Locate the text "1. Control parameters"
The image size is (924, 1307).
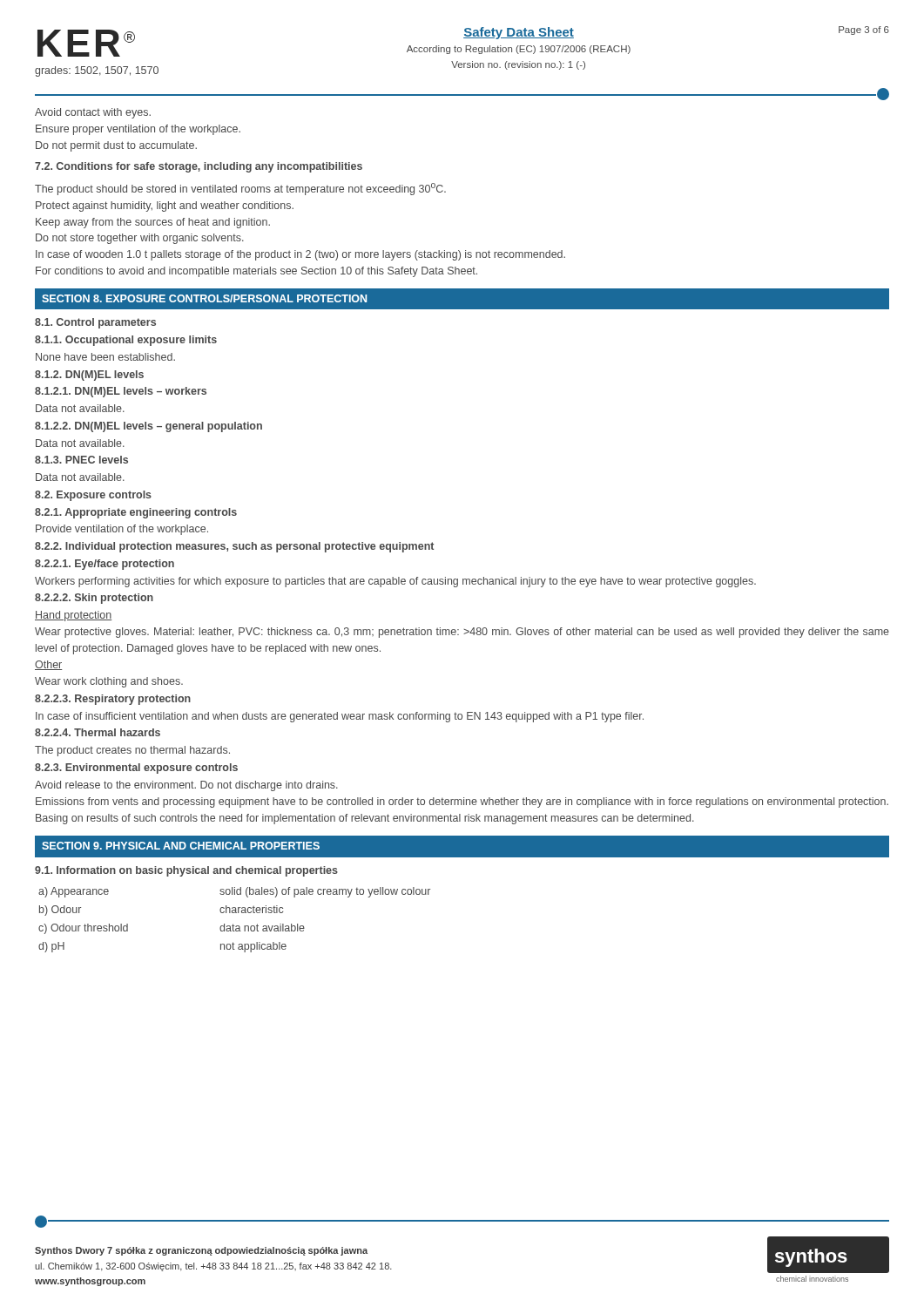[96, 323]
